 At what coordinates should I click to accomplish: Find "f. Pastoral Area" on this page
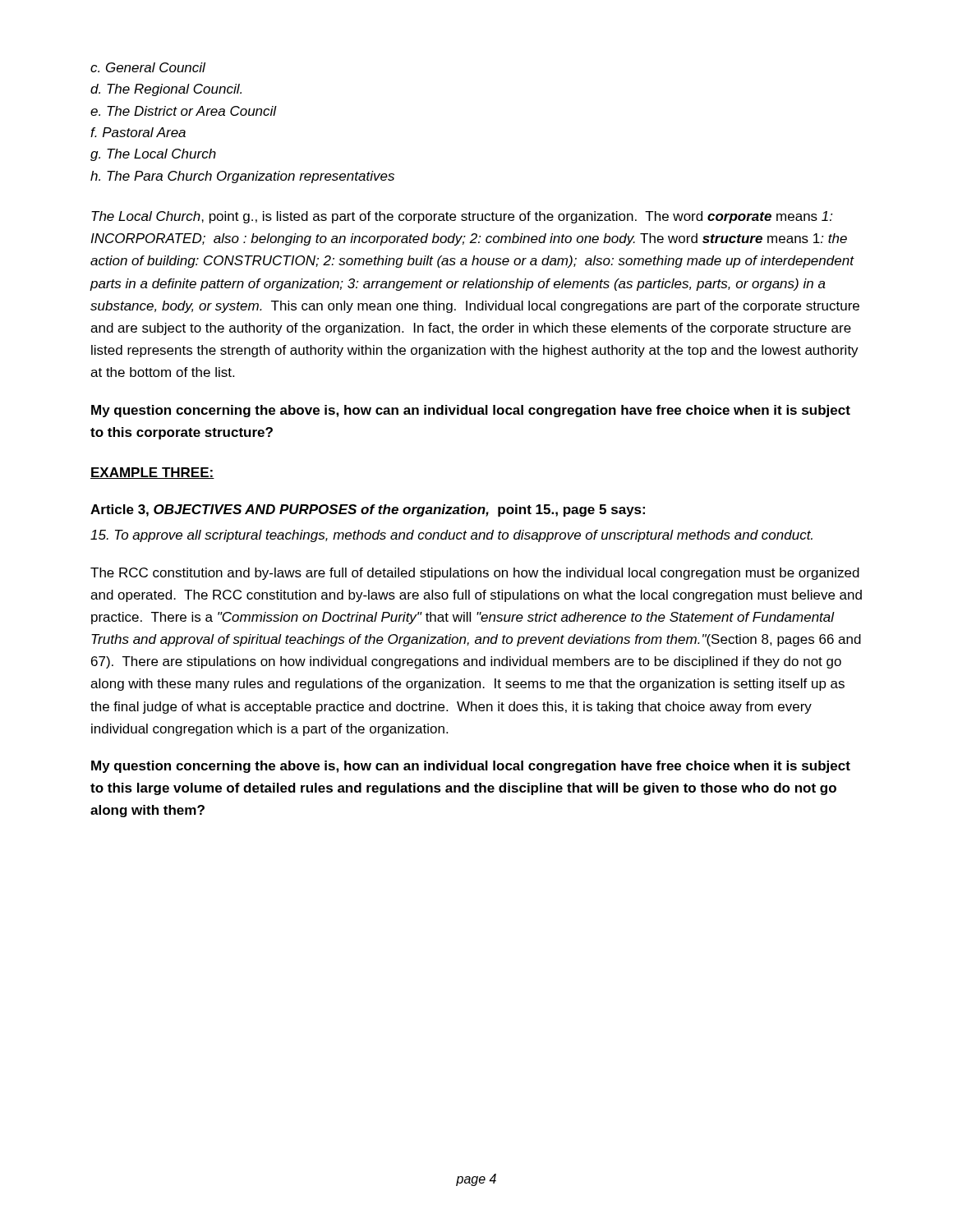(138, 133)
